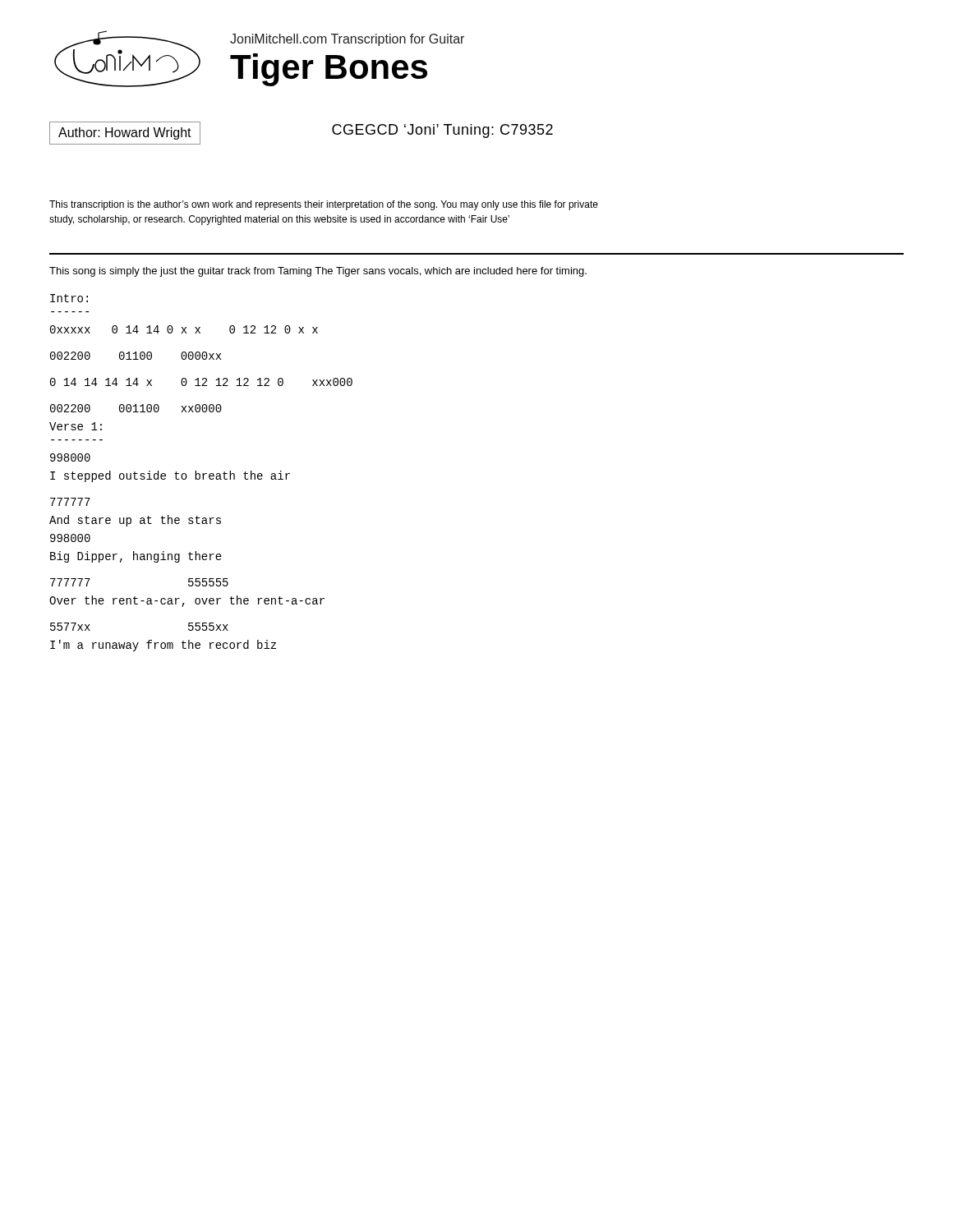Navigate to the text starting "Big Dipper, hanging there"

tap(136, 556)
